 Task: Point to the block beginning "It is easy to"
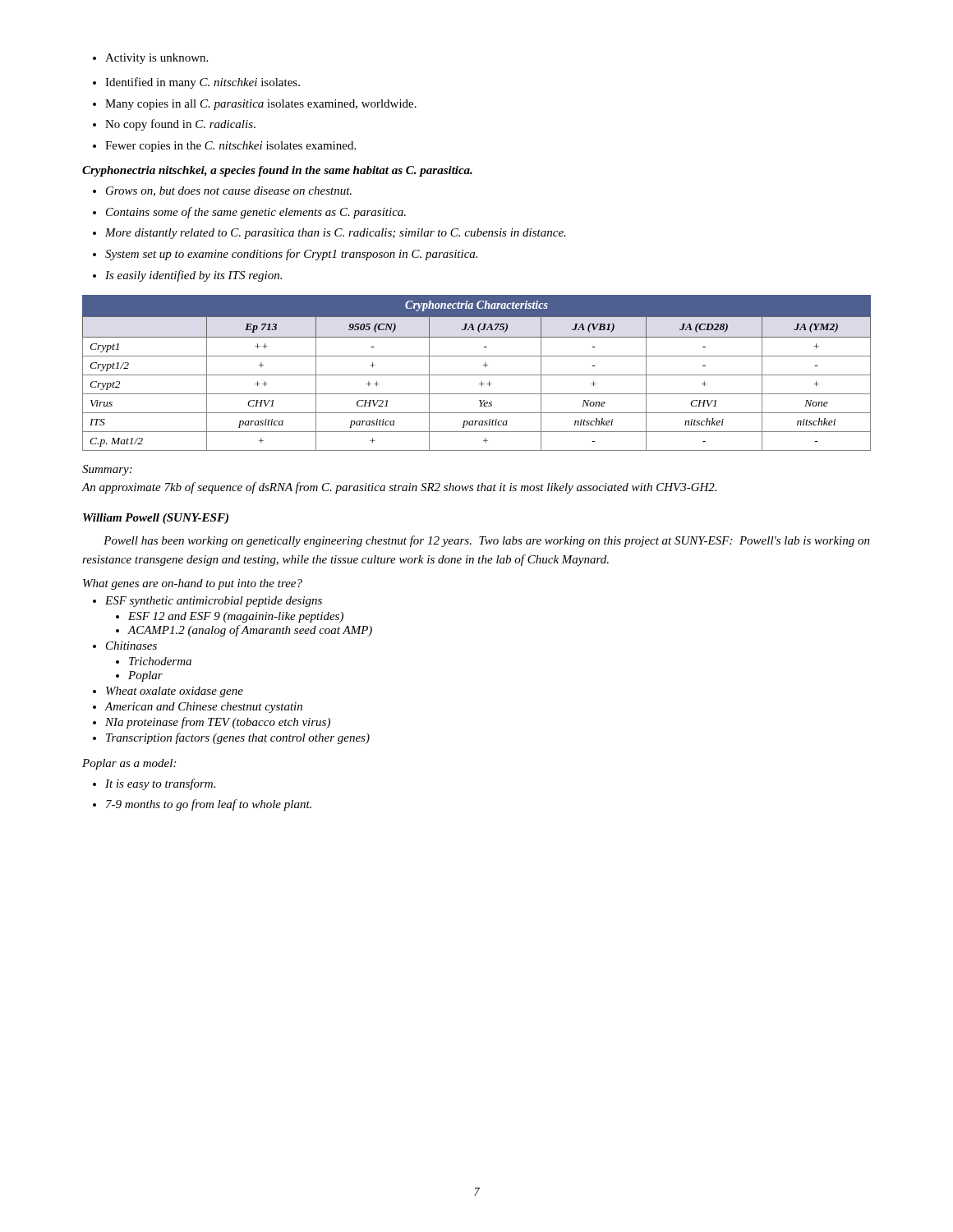coord(154,784)
